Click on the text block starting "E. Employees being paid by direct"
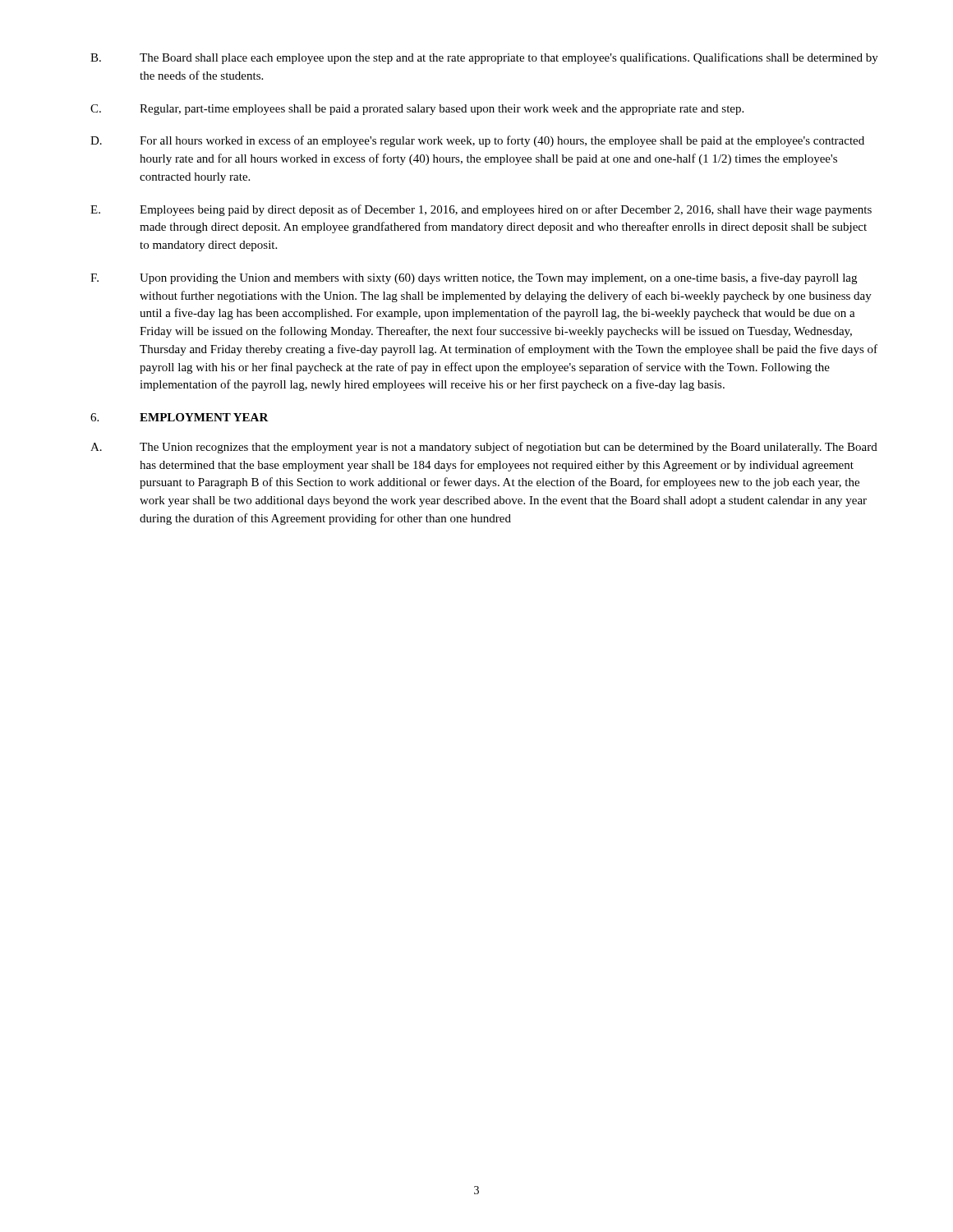953x1232 pixels. 485,228
